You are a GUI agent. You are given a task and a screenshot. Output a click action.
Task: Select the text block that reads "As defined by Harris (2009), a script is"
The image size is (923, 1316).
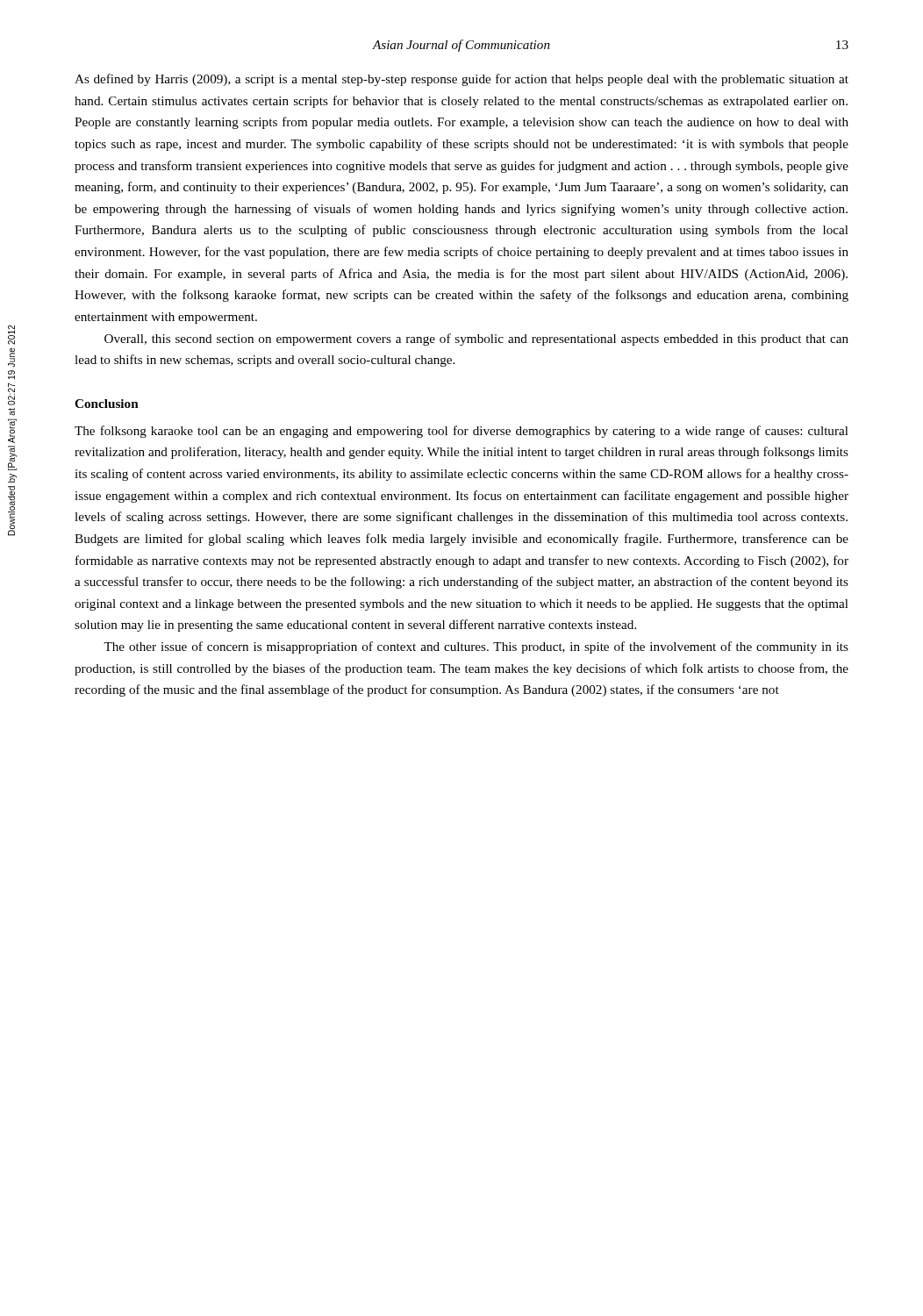462,198
